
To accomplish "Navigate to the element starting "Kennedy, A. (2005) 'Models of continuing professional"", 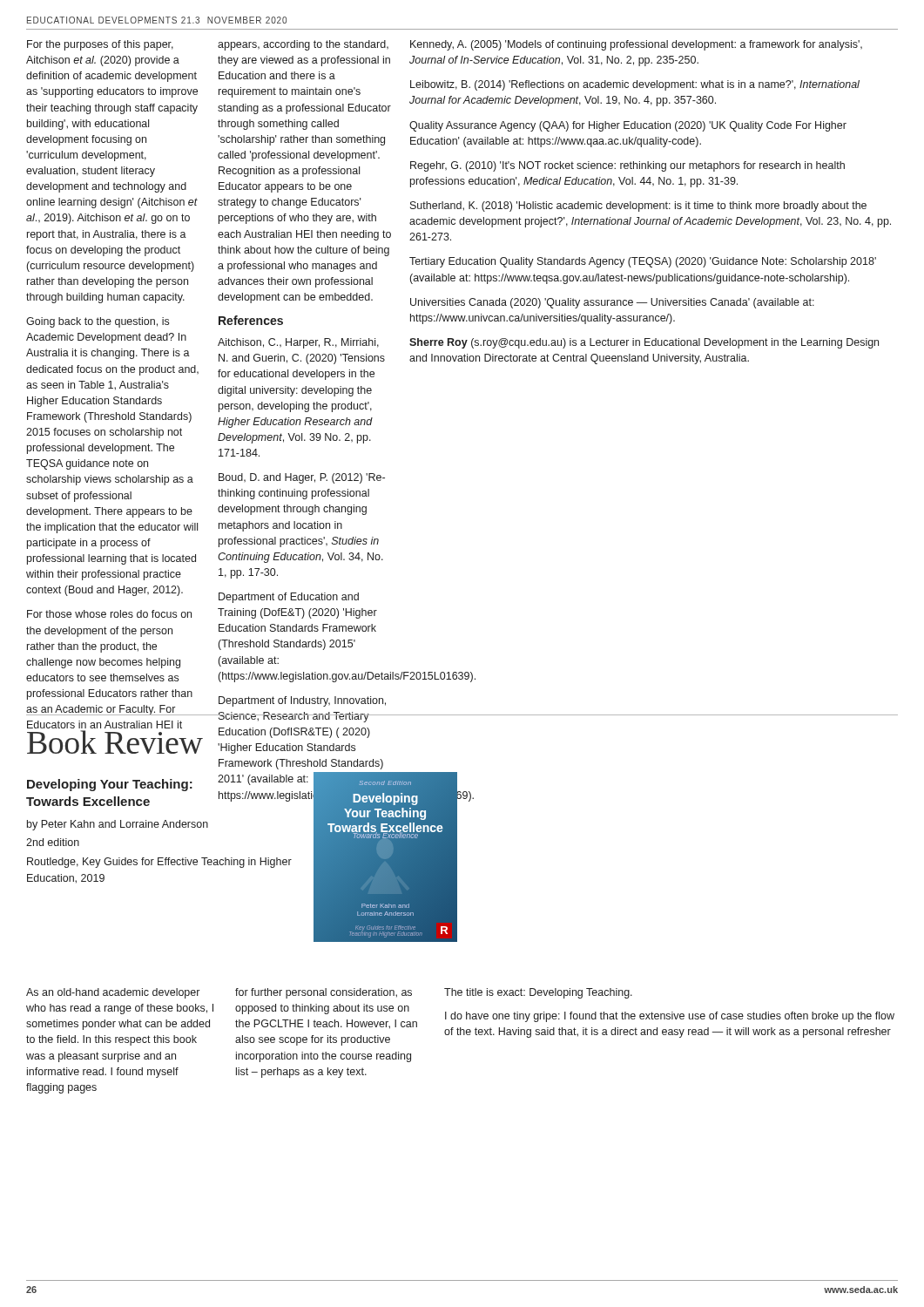I will 654,52.
